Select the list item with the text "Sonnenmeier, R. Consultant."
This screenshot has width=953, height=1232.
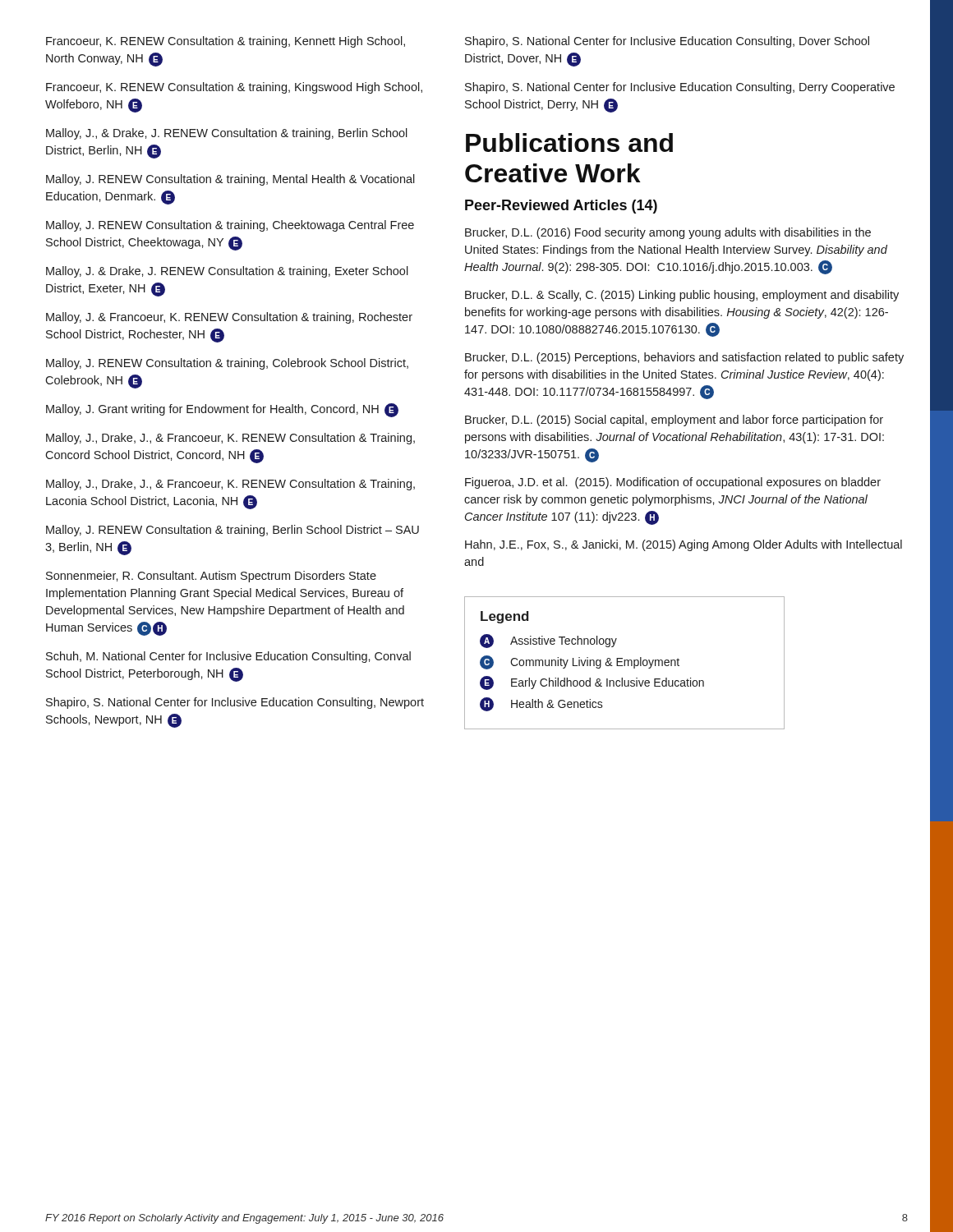pyautogui.click(x=225, y=603)
